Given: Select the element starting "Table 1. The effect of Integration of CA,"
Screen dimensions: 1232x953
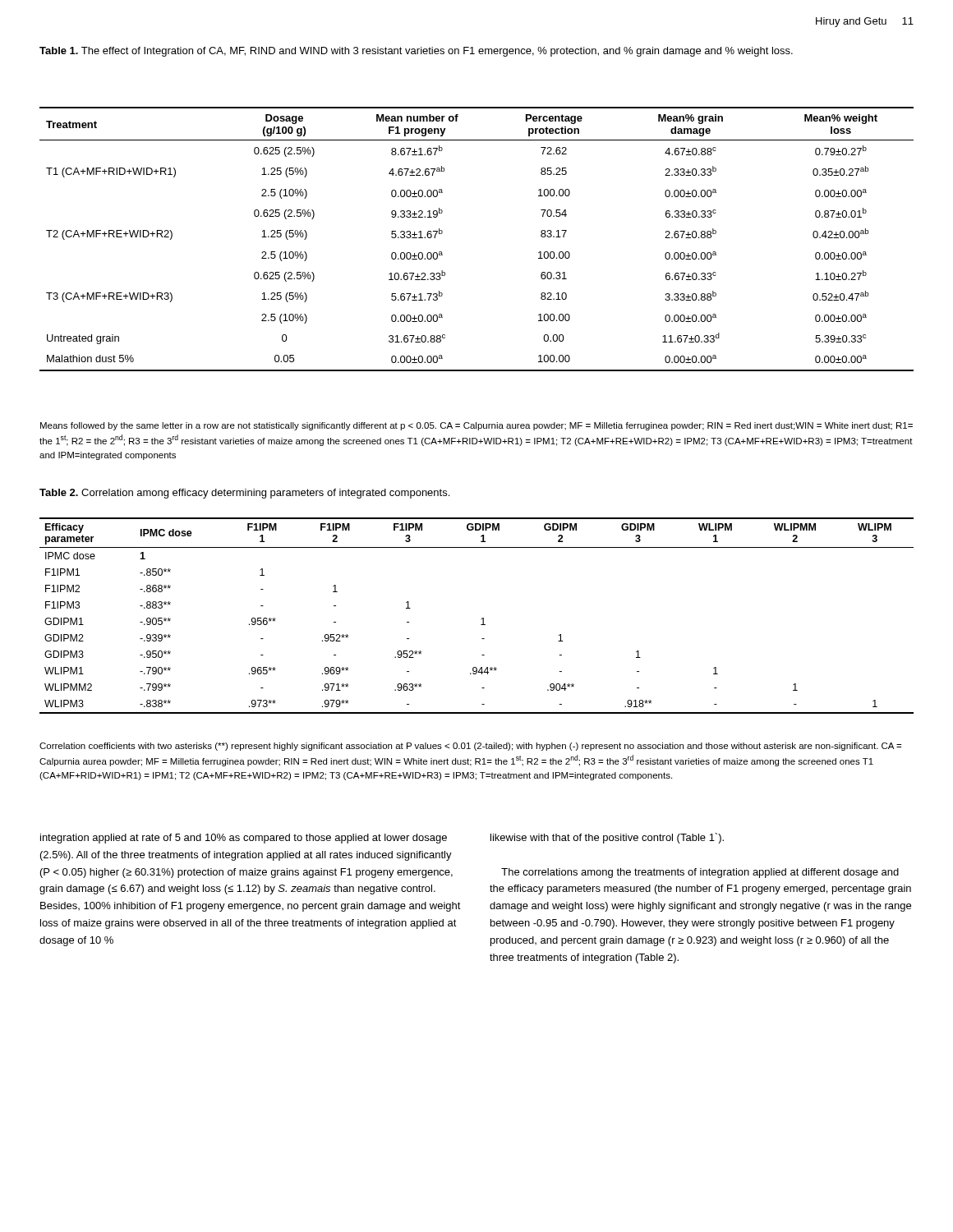Looking at the screenshot, I should click(416, 51).
